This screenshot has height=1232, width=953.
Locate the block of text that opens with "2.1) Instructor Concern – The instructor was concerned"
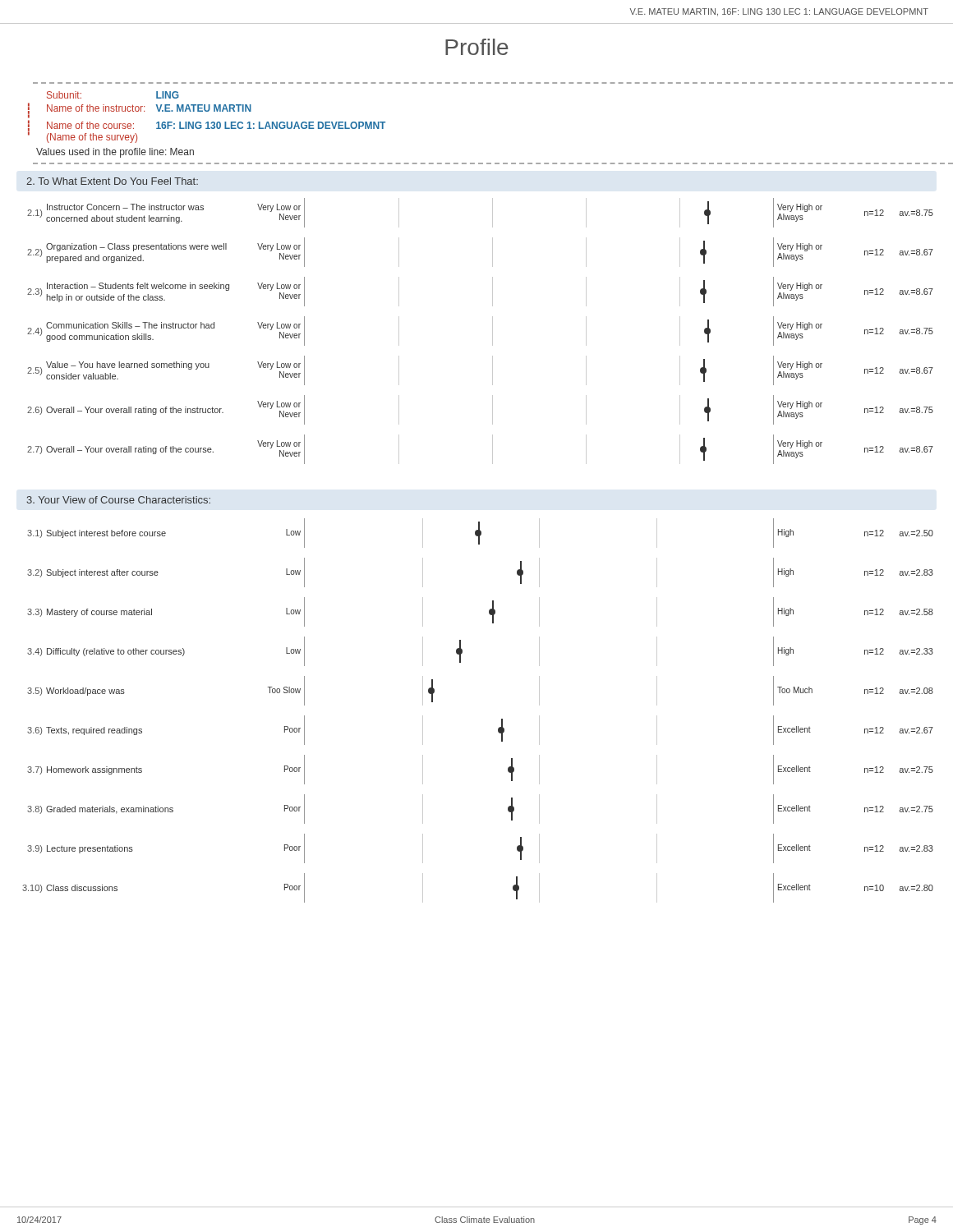[476, 331]
